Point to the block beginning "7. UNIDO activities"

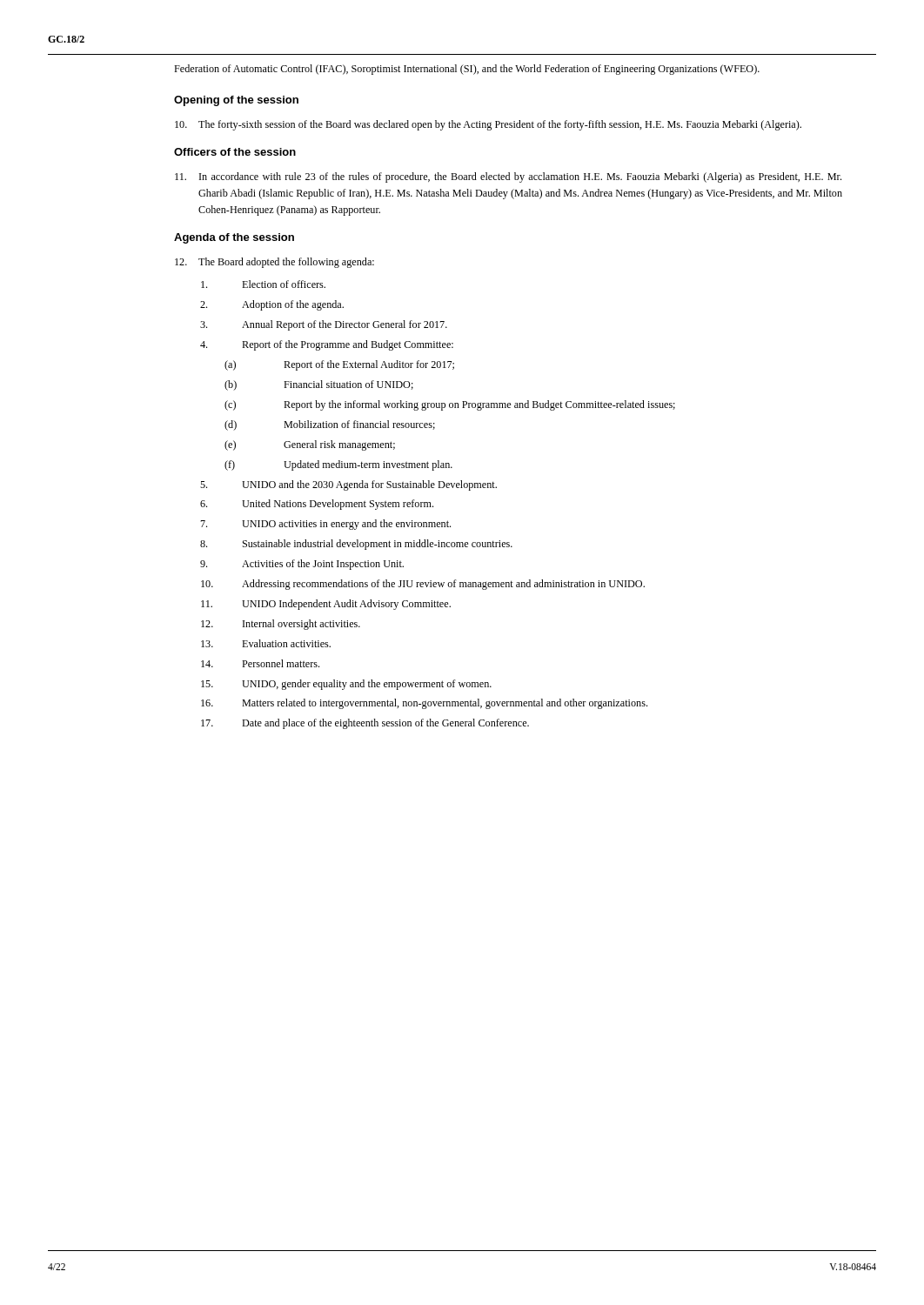click(x=325, y=525)
